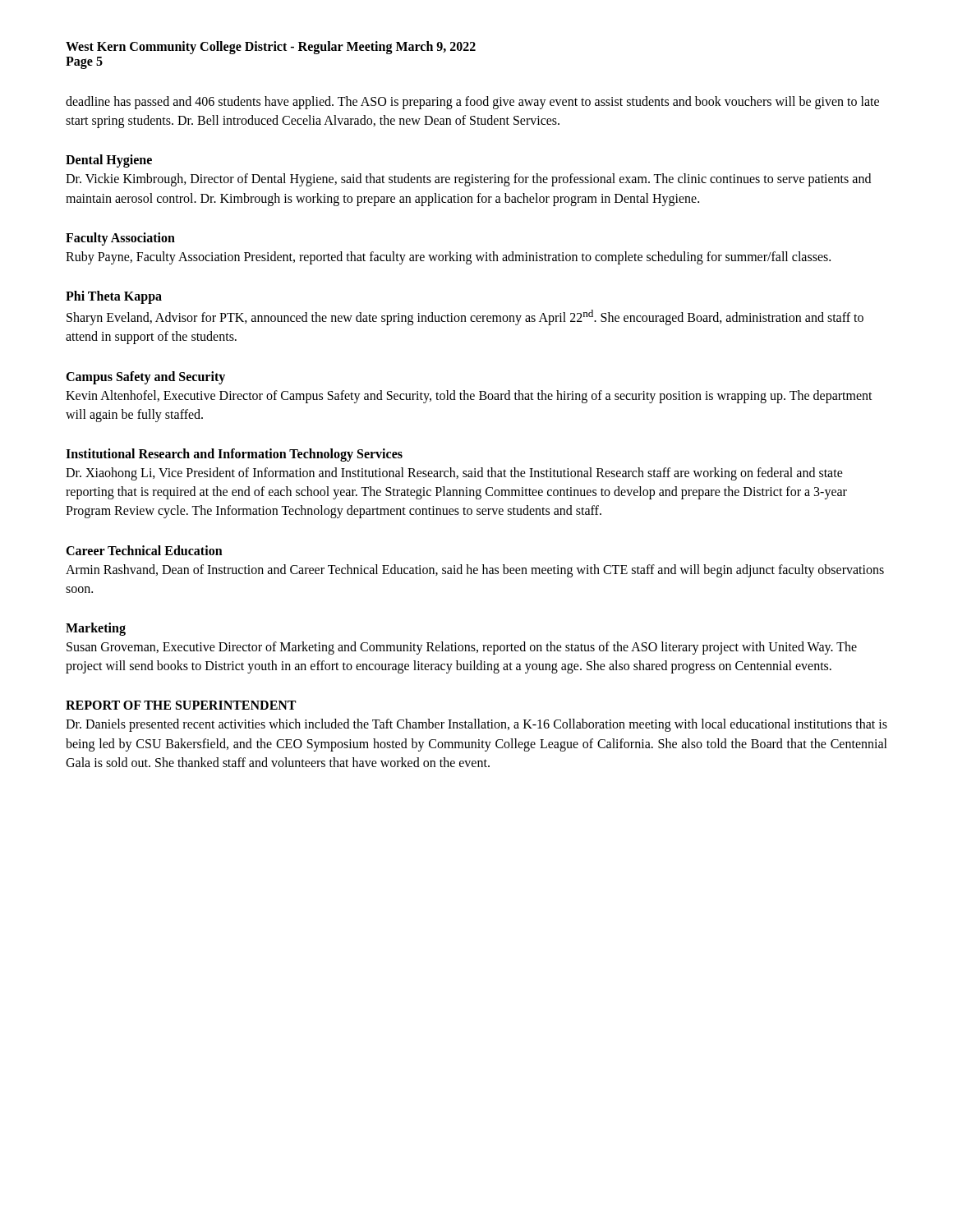Click on the passage starting "Dr. Vickie Kimbrough,"
This screenshot has height=1232, width=953.
468,188
